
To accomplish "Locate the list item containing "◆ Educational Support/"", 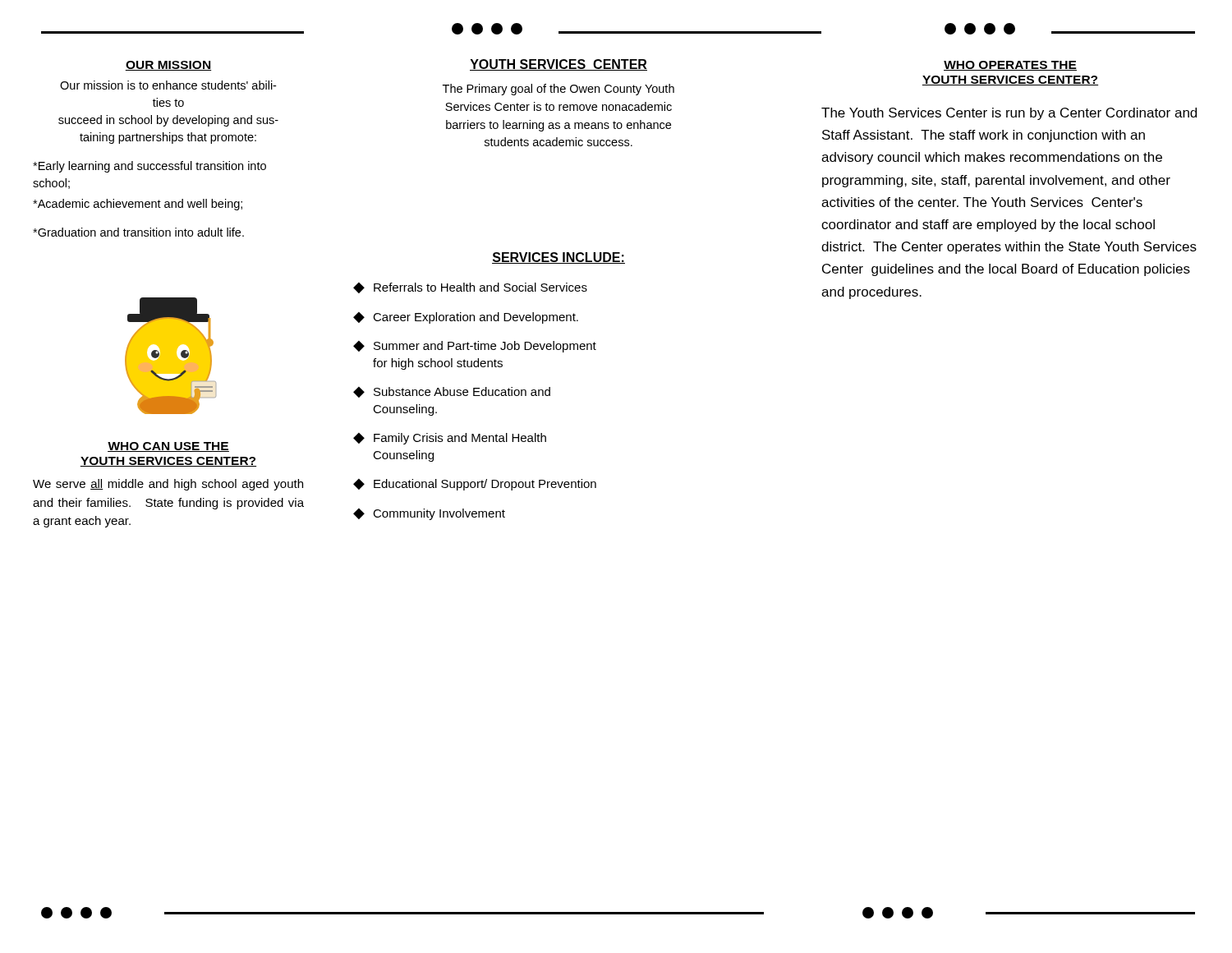I will click(x=475, y=484).
